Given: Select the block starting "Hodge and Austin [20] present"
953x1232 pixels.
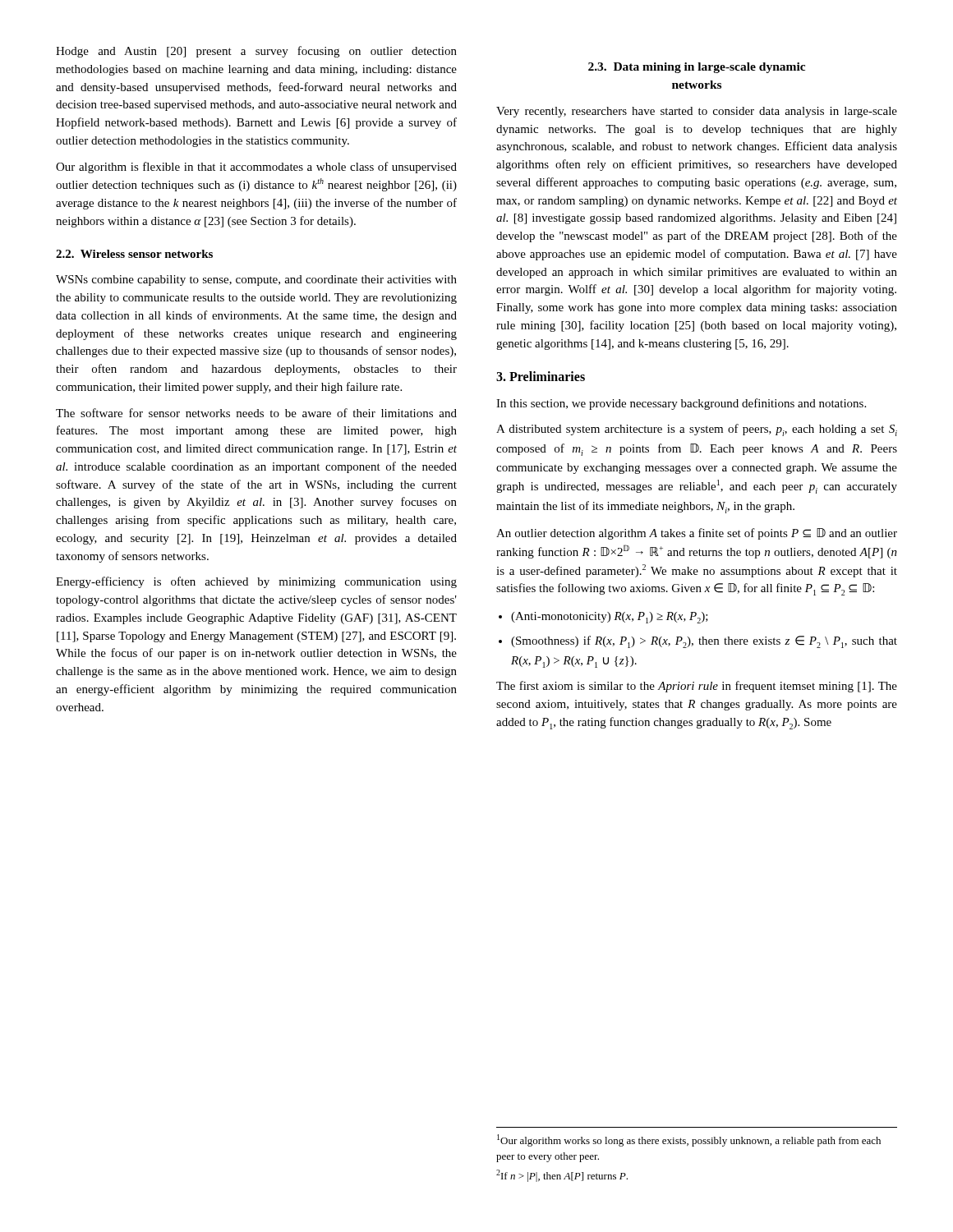Looking at the screenshot, I should [x=256, y=96].
